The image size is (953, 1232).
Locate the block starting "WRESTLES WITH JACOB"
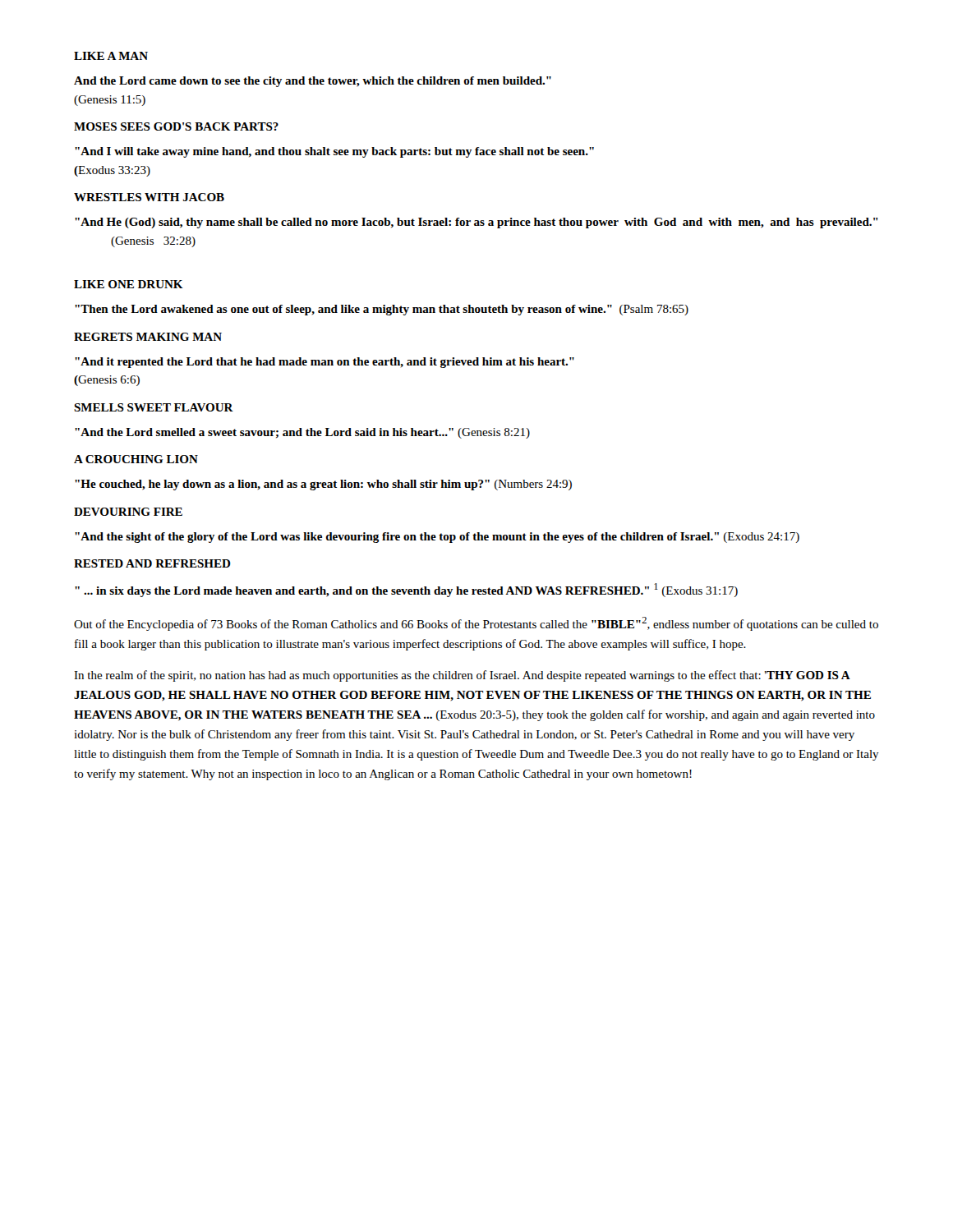click(x=149, y=197)
